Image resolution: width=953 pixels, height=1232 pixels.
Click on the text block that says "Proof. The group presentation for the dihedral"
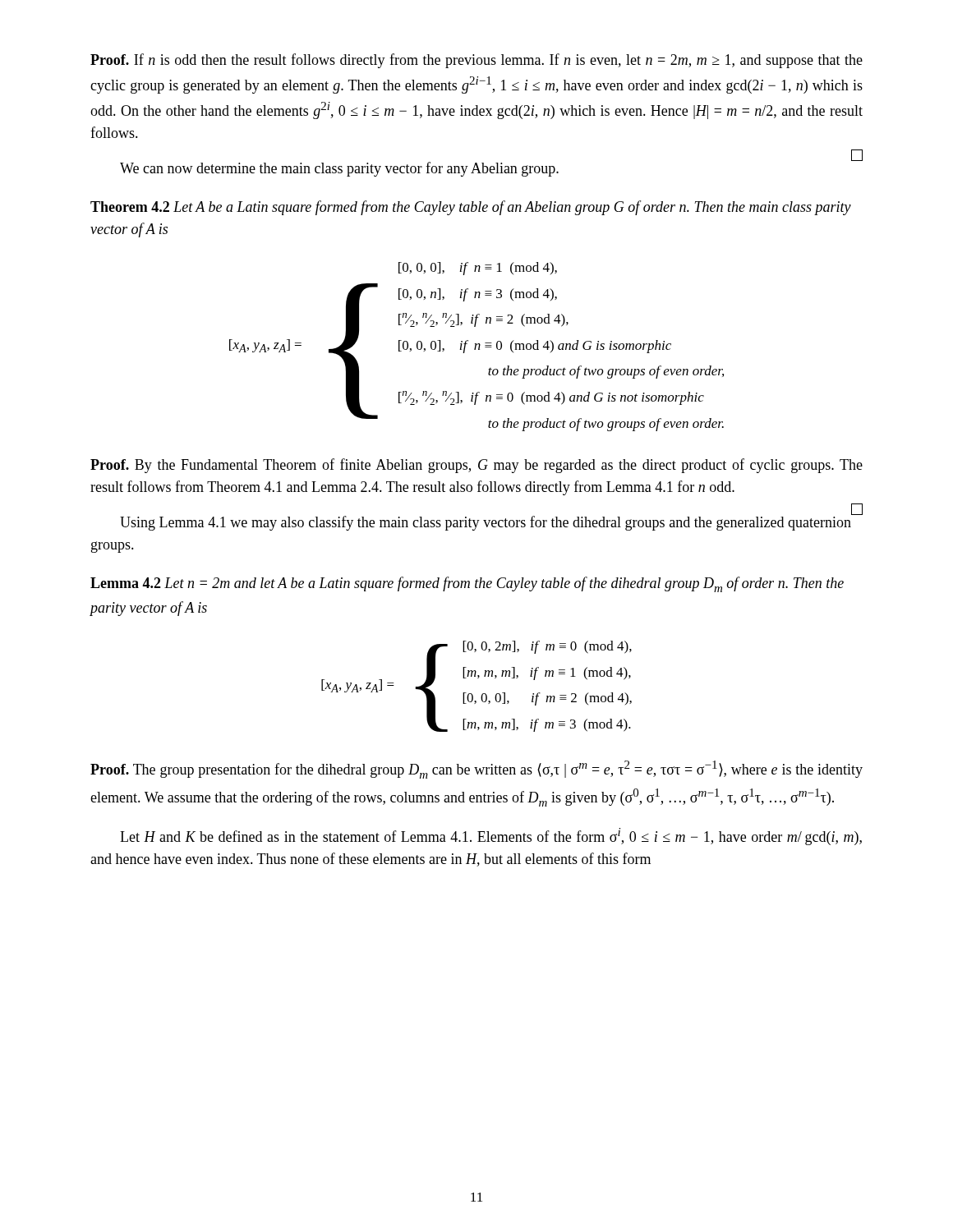(x=476, y=783)
